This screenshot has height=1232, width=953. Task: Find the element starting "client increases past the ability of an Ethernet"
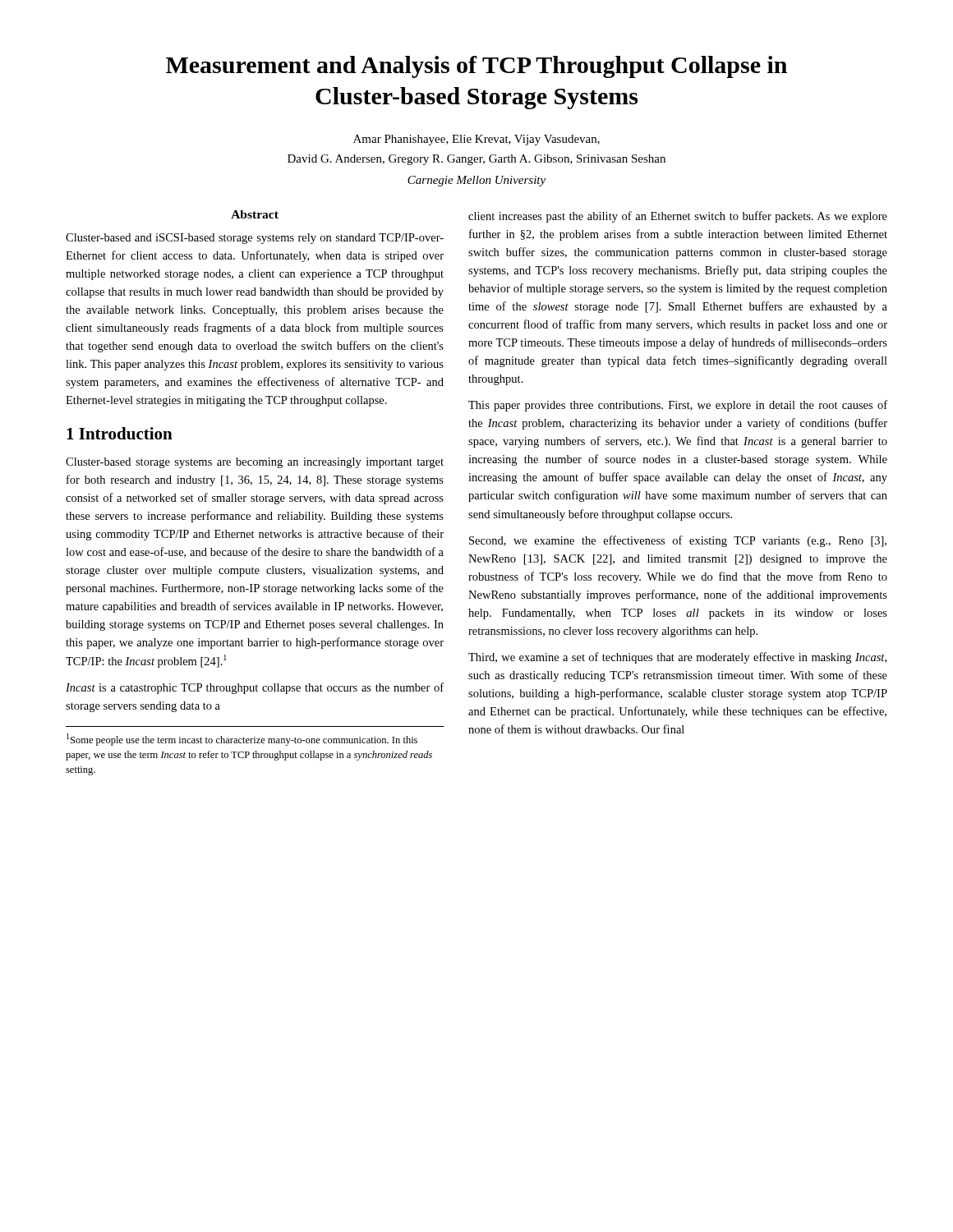(678, 297)
